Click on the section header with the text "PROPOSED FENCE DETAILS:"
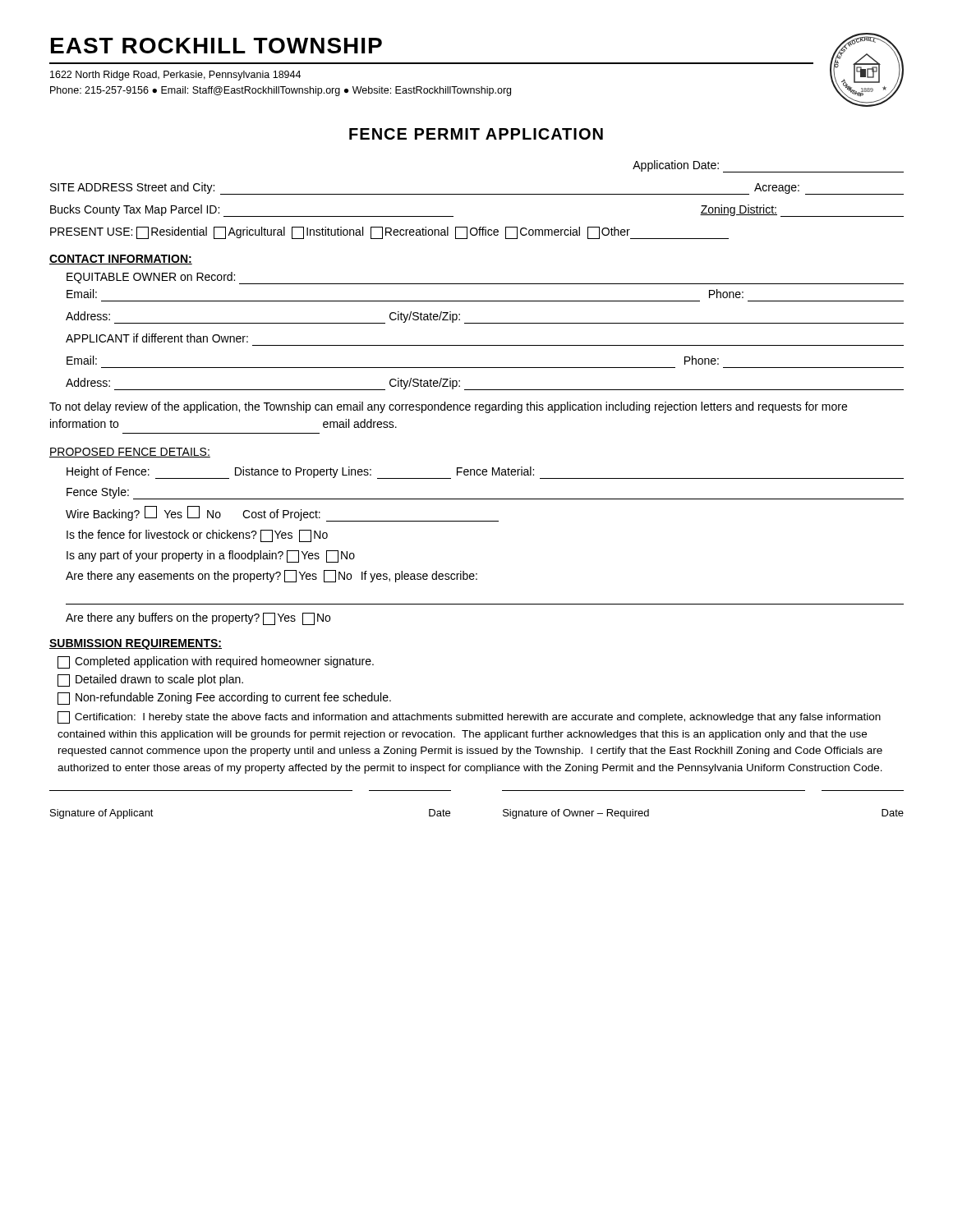953x1232 pixels. pyautogui.click(x=130, y=452)
